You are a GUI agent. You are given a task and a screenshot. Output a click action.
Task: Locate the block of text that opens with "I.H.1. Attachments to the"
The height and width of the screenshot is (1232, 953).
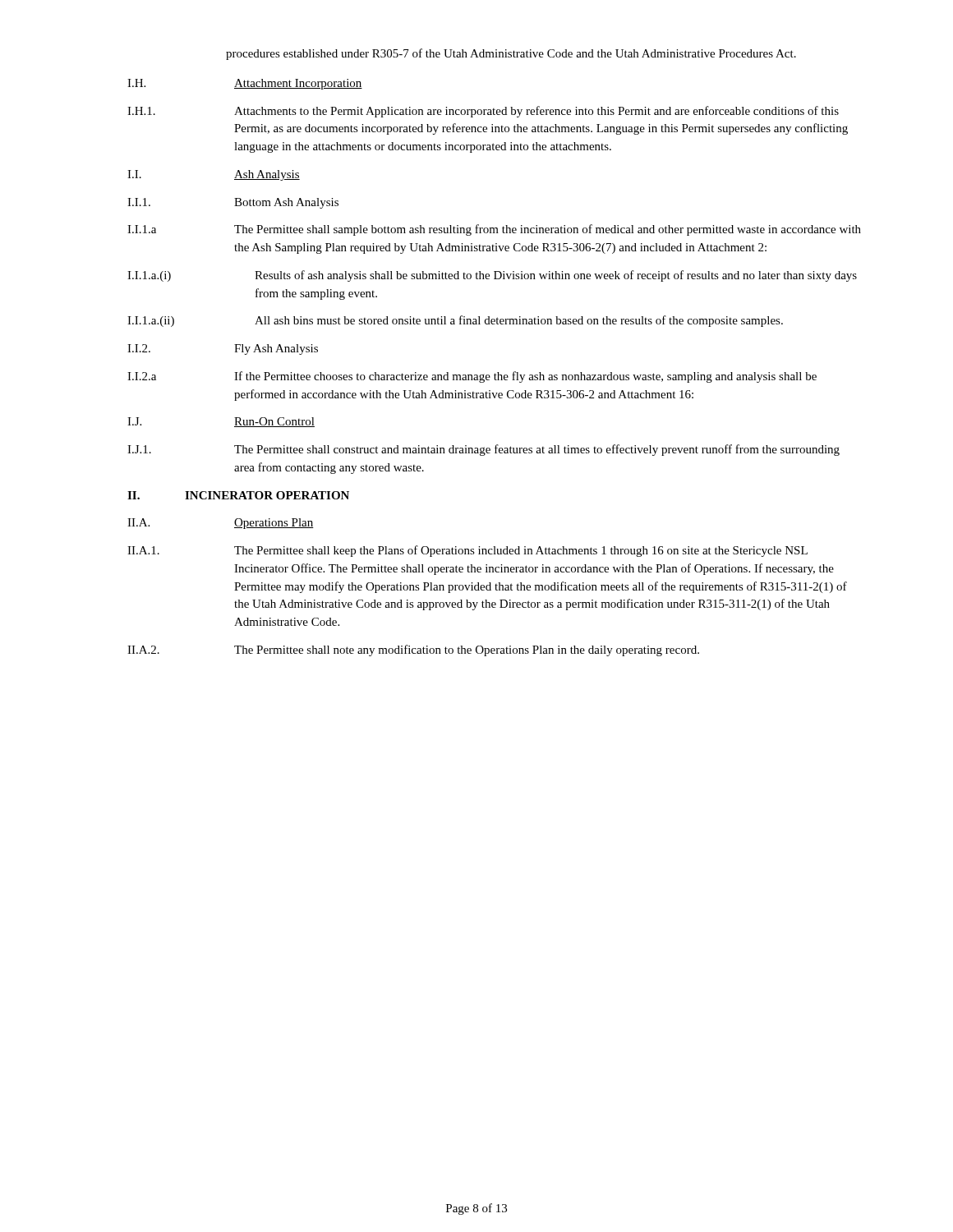coord(495,129)
